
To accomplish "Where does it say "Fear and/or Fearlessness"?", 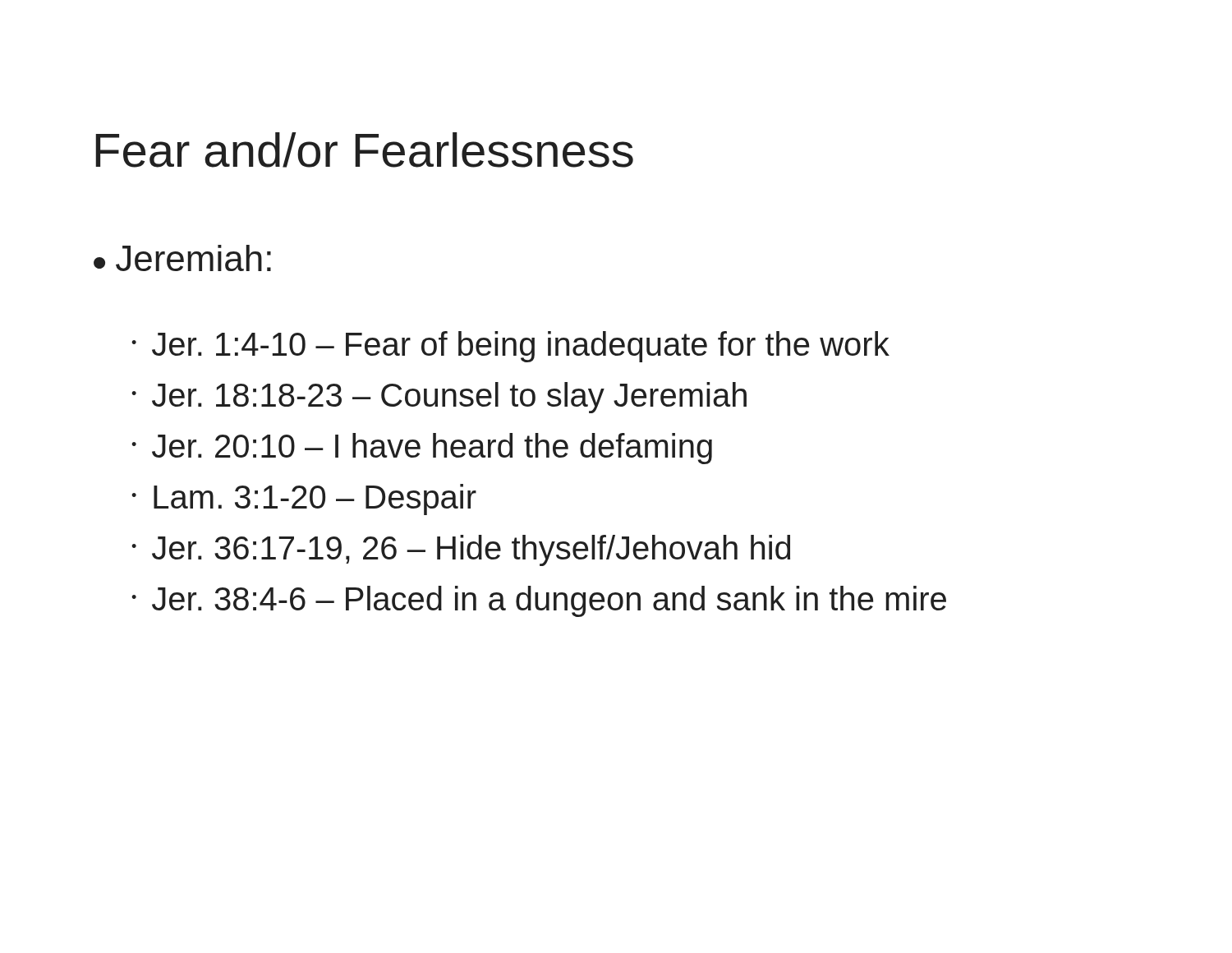I will tap(363, 150).
